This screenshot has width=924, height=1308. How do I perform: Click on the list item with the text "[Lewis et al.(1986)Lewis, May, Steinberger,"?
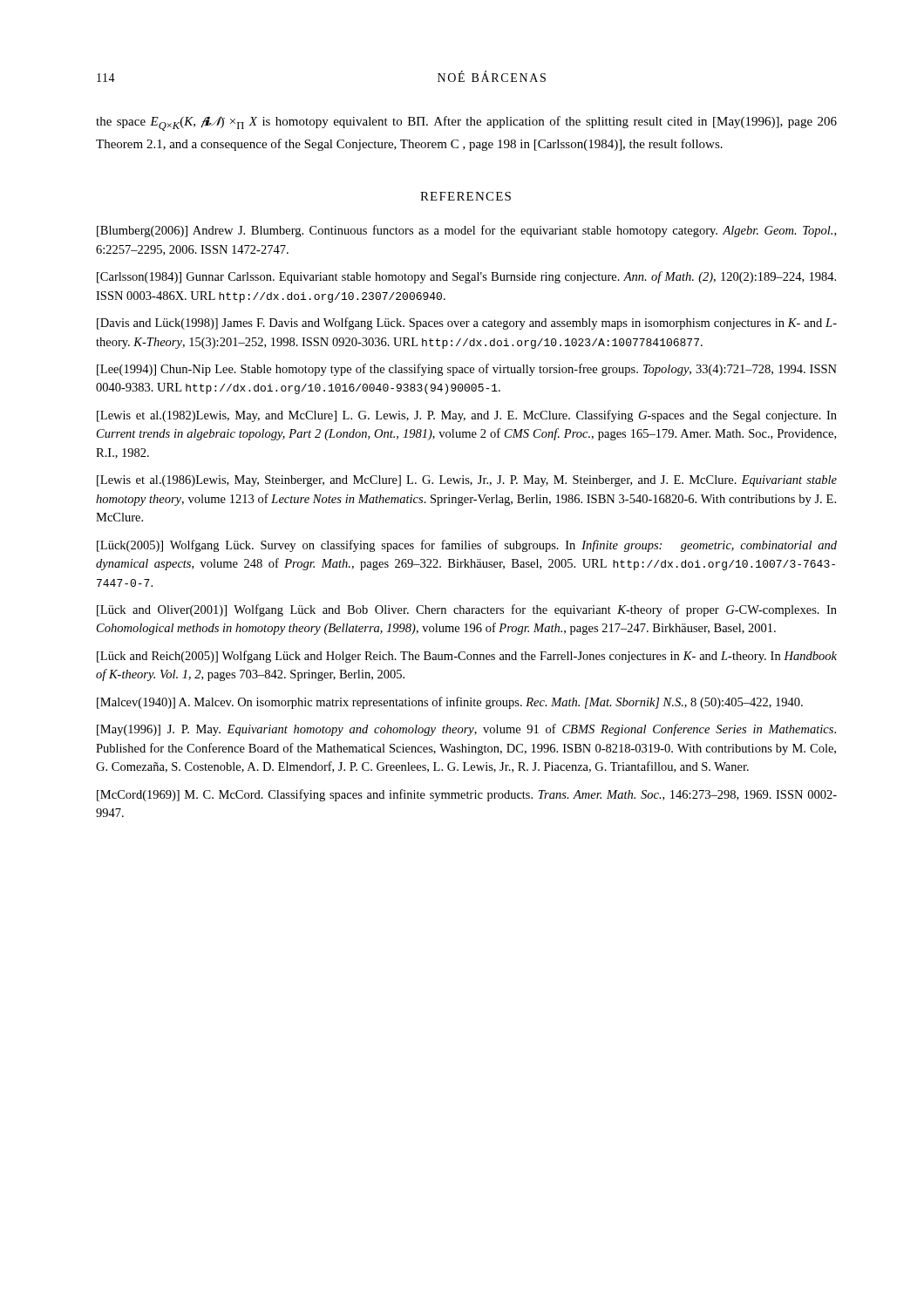466,499
